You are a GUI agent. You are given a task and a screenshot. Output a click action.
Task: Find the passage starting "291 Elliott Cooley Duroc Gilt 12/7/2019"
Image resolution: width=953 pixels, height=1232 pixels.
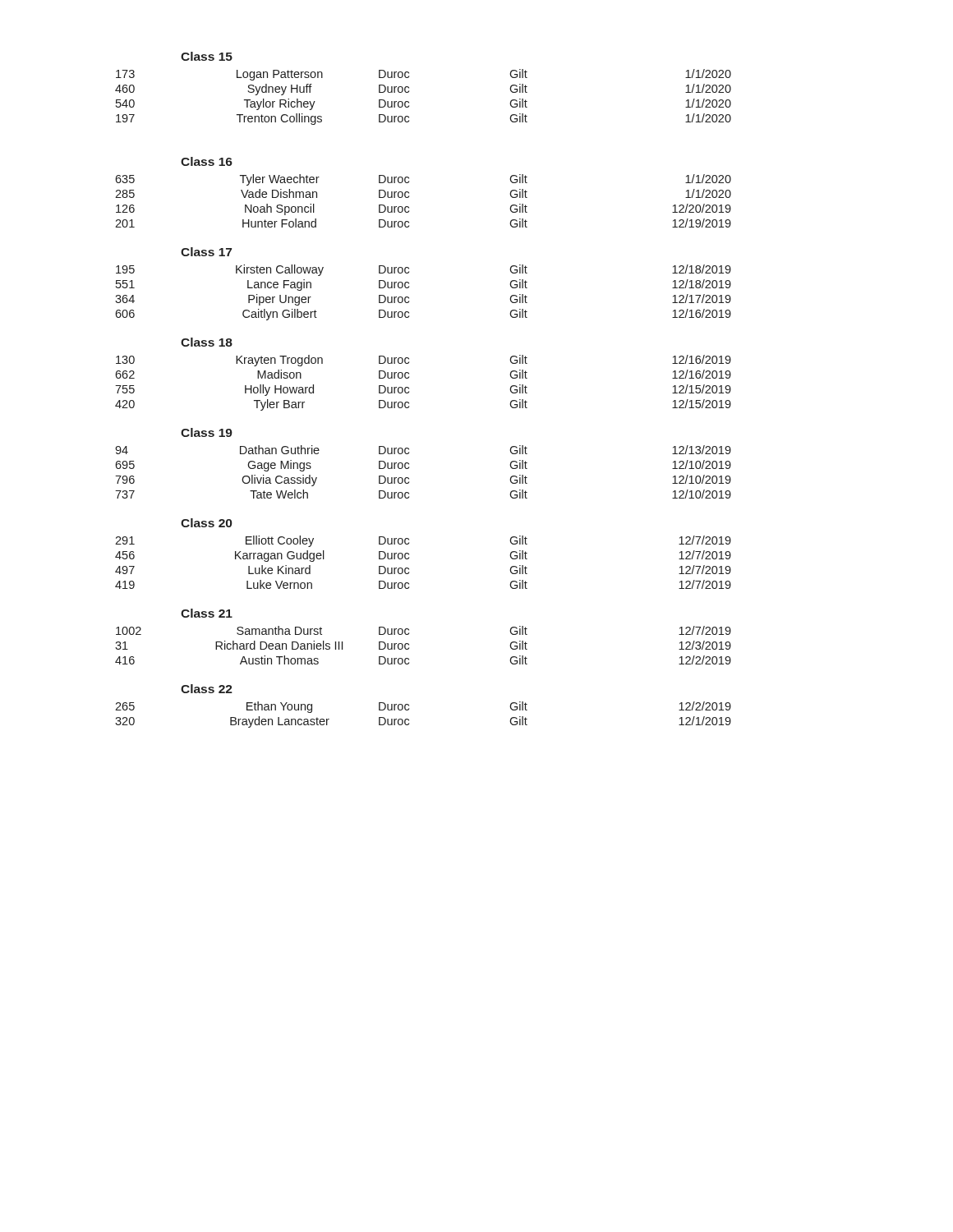(123, 541)
